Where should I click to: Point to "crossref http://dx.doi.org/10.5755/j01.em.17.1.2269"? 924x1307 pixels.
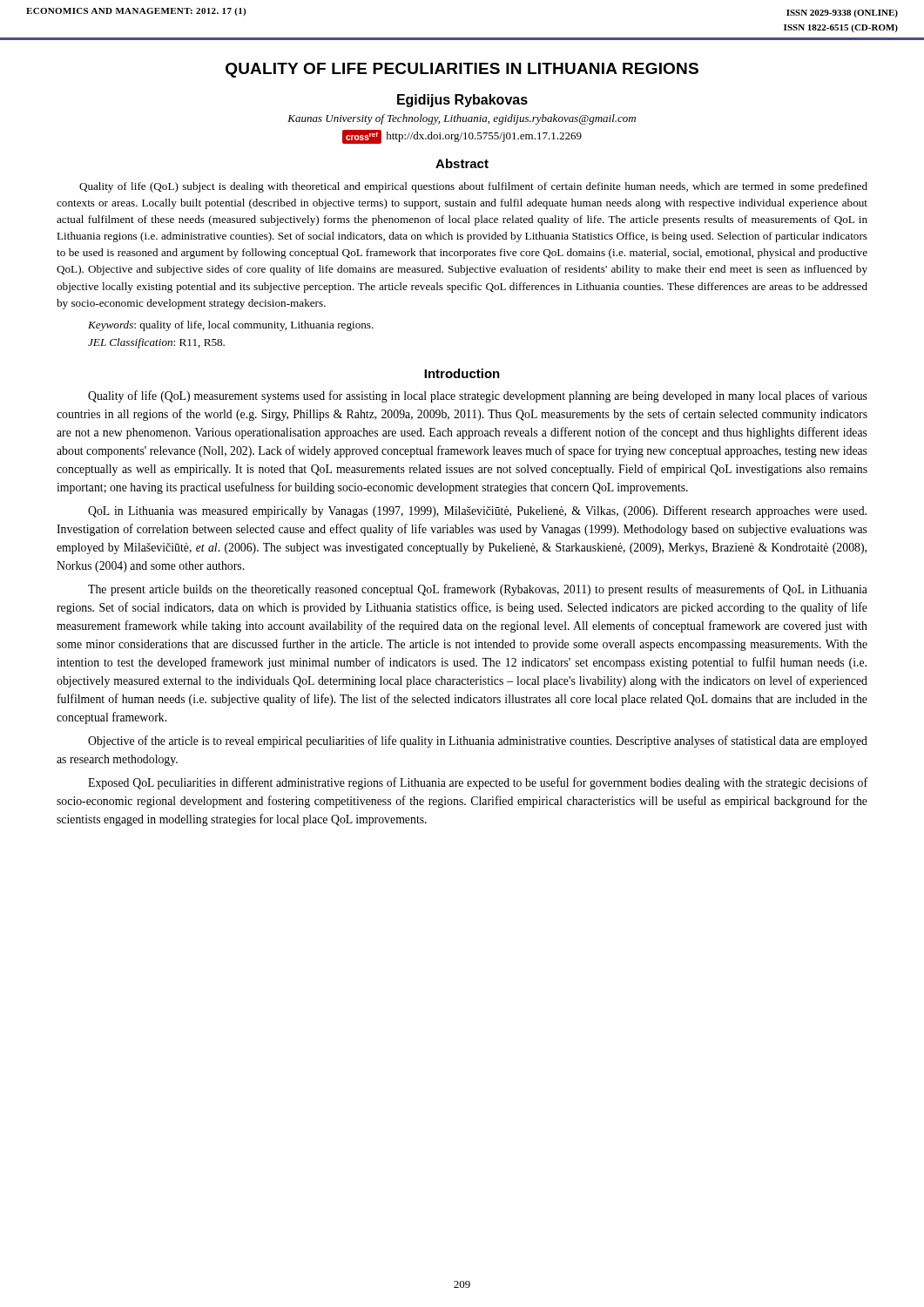(x=462, y=136)
